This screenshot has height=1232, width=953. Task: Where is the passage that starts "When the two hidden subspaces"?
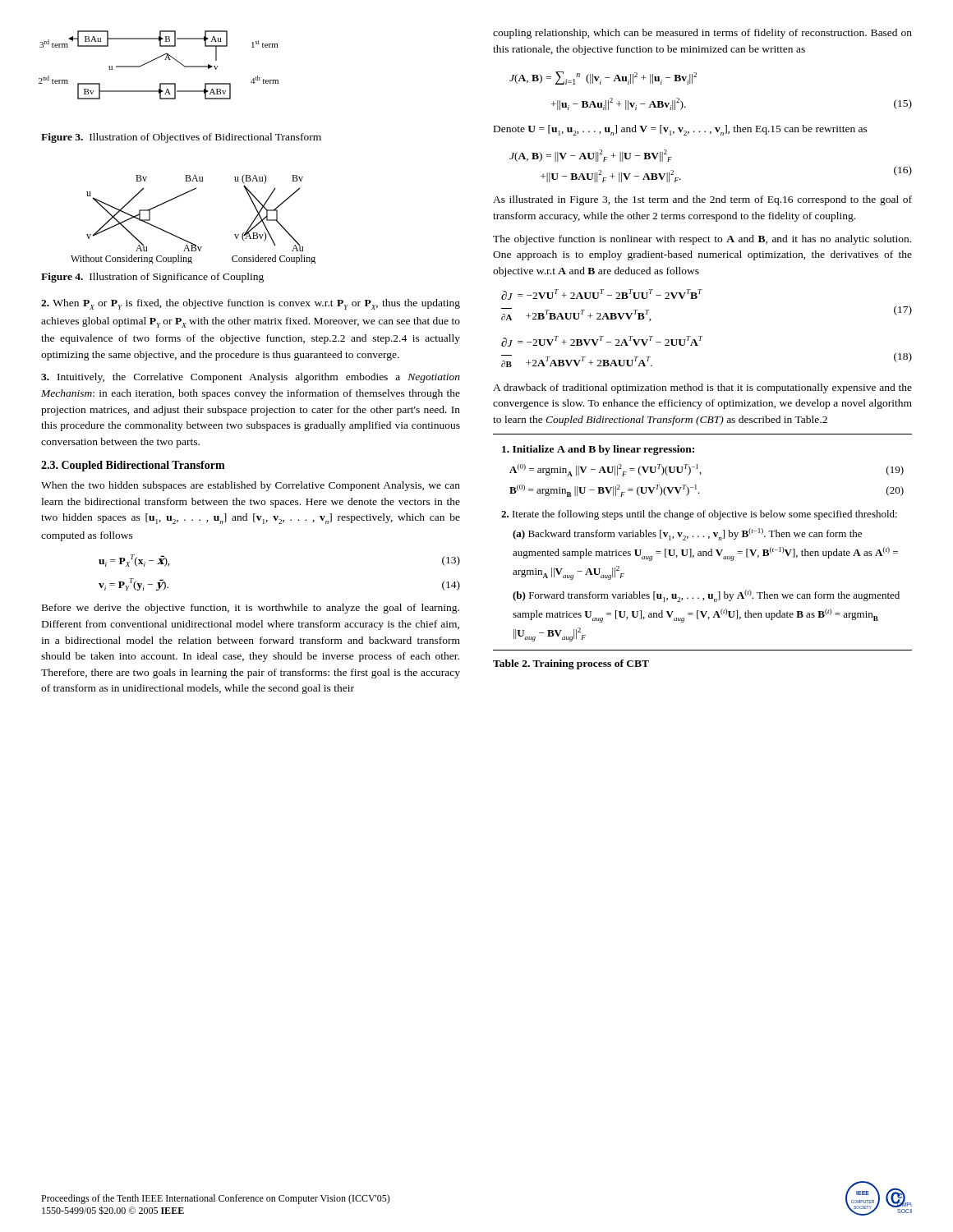(x=251, y=510)
